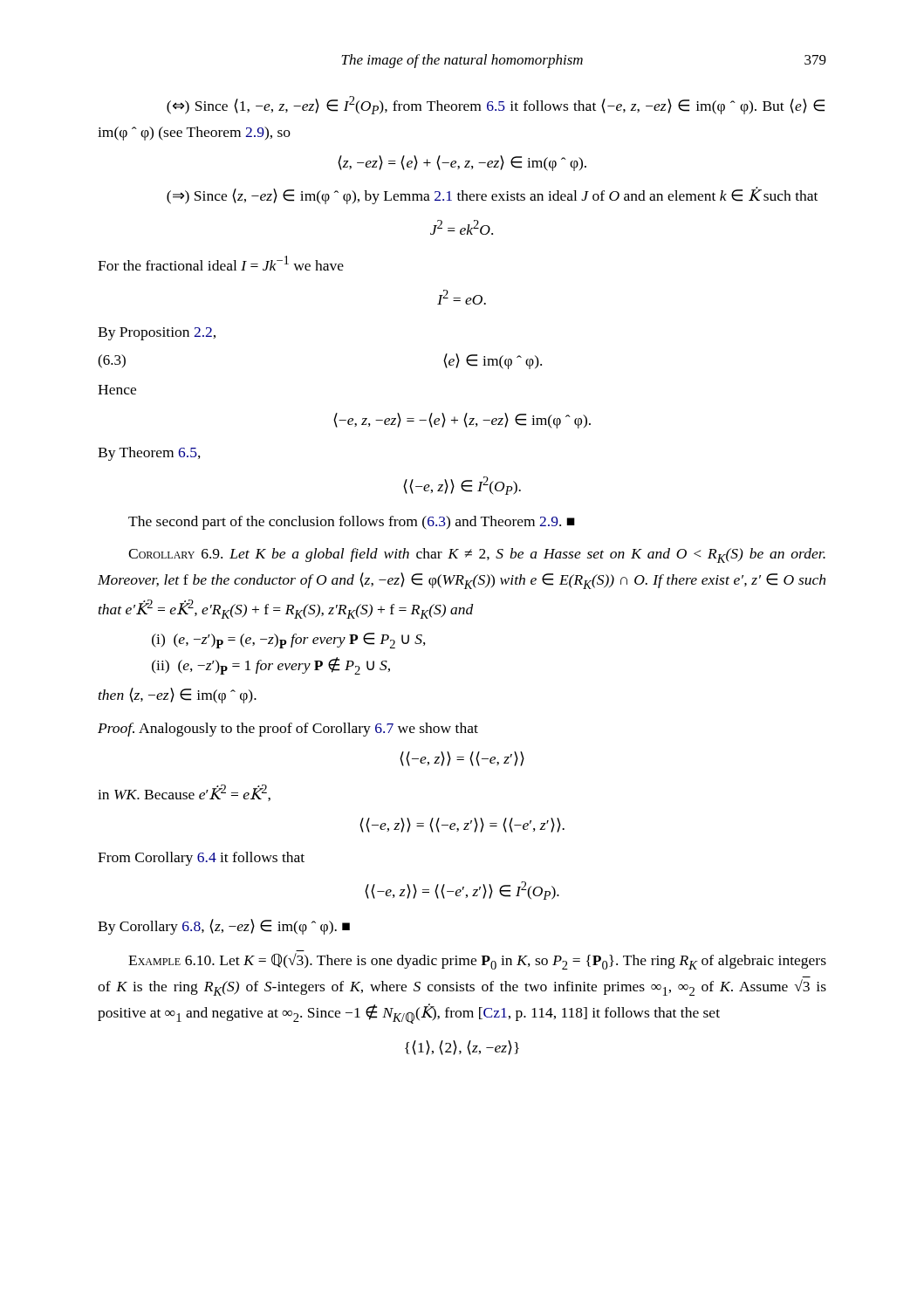The height and width of the screenshot is (1309, 924).
Task: Point to the element starting "By Corollary 6.8, ⟨z,"
Action: coord(224,927)
